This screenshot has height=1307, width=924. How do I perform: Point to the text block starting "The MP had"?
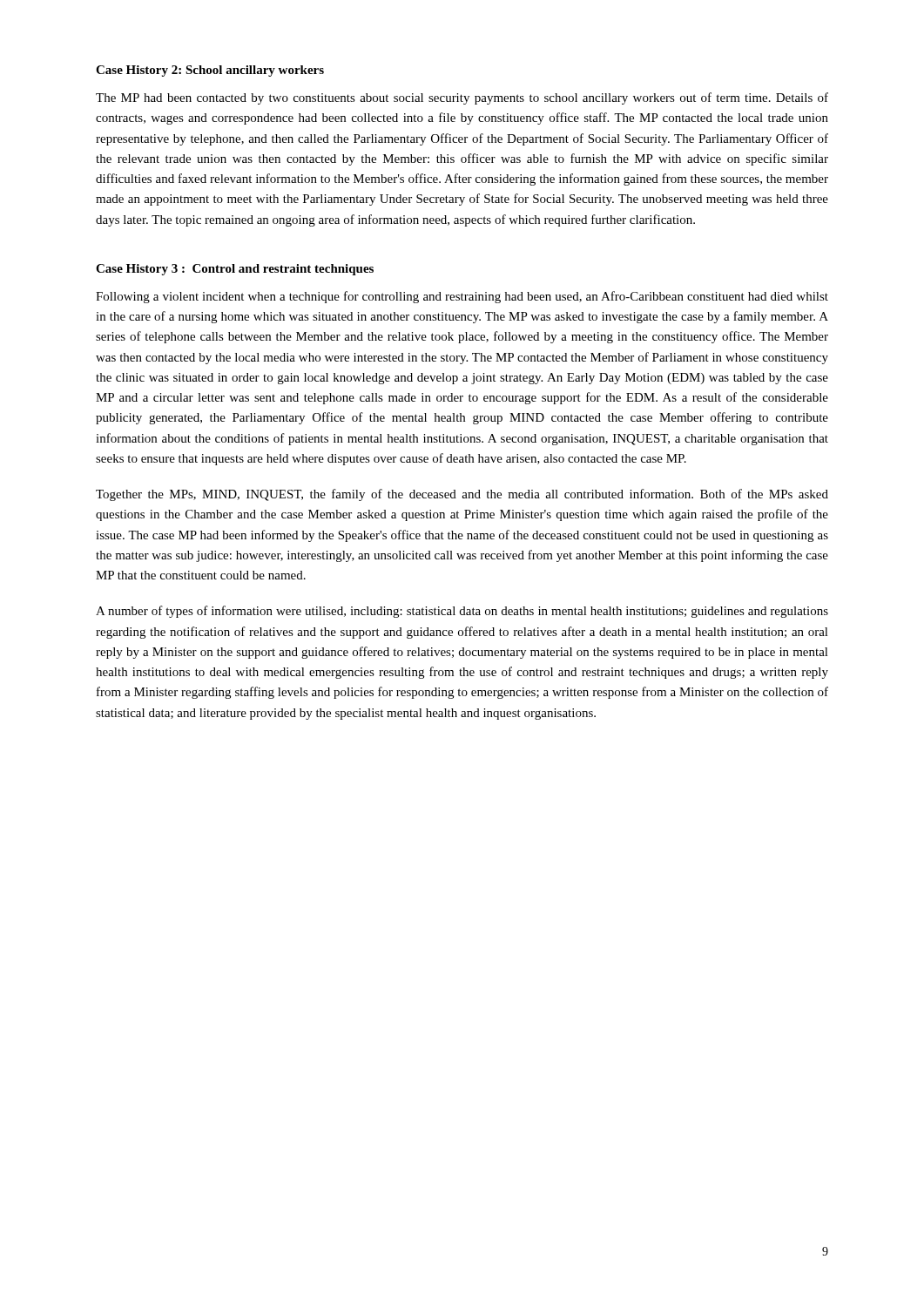pos(462,158)
